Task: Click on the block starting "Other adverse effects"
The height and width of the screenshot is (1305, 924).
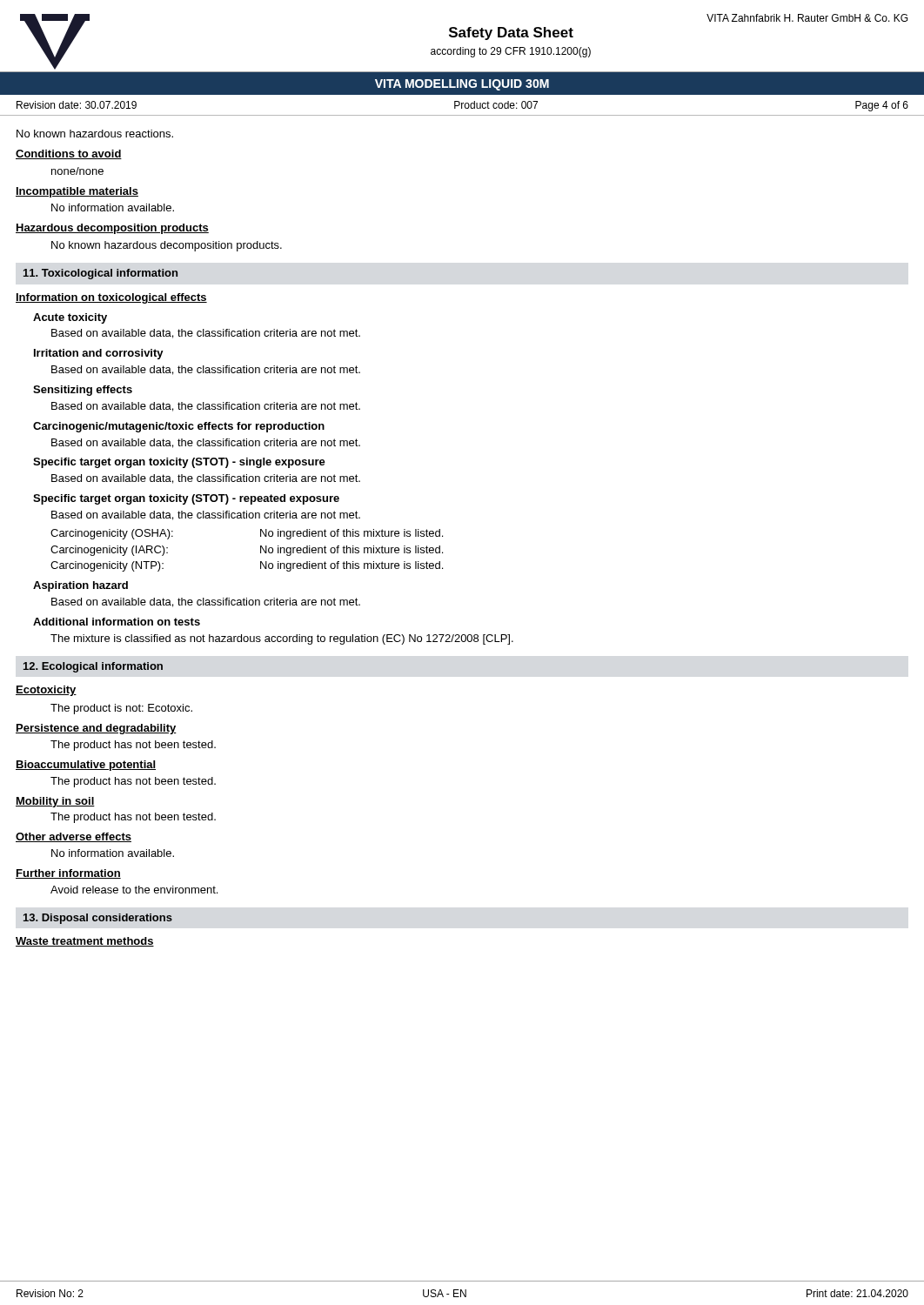Action: click(73, 837)
